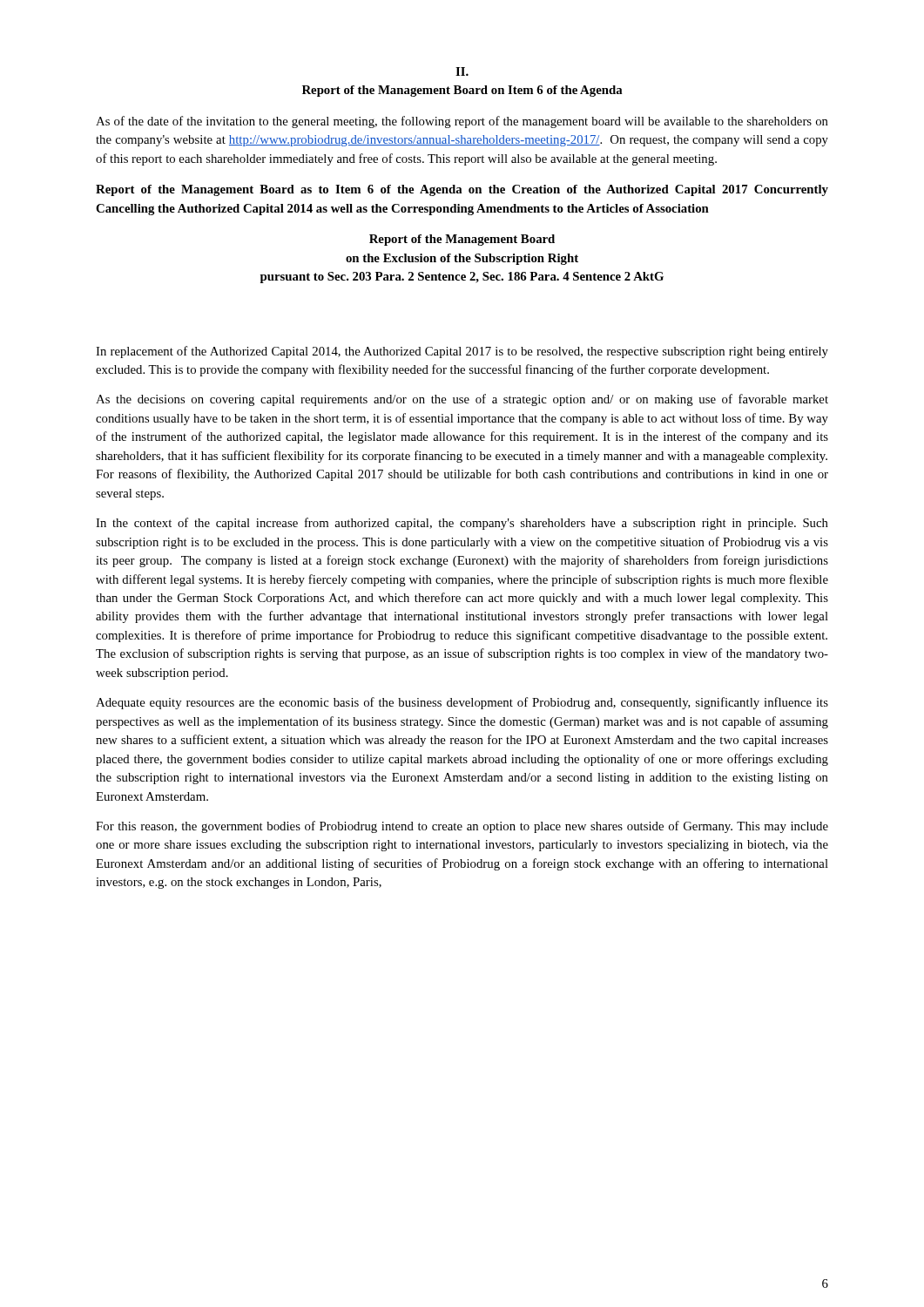Locate the section header that opens with "II. Report of the Management Board on Item"
The height and width of the screenshot is (1307, 924).
coord(462,81)
